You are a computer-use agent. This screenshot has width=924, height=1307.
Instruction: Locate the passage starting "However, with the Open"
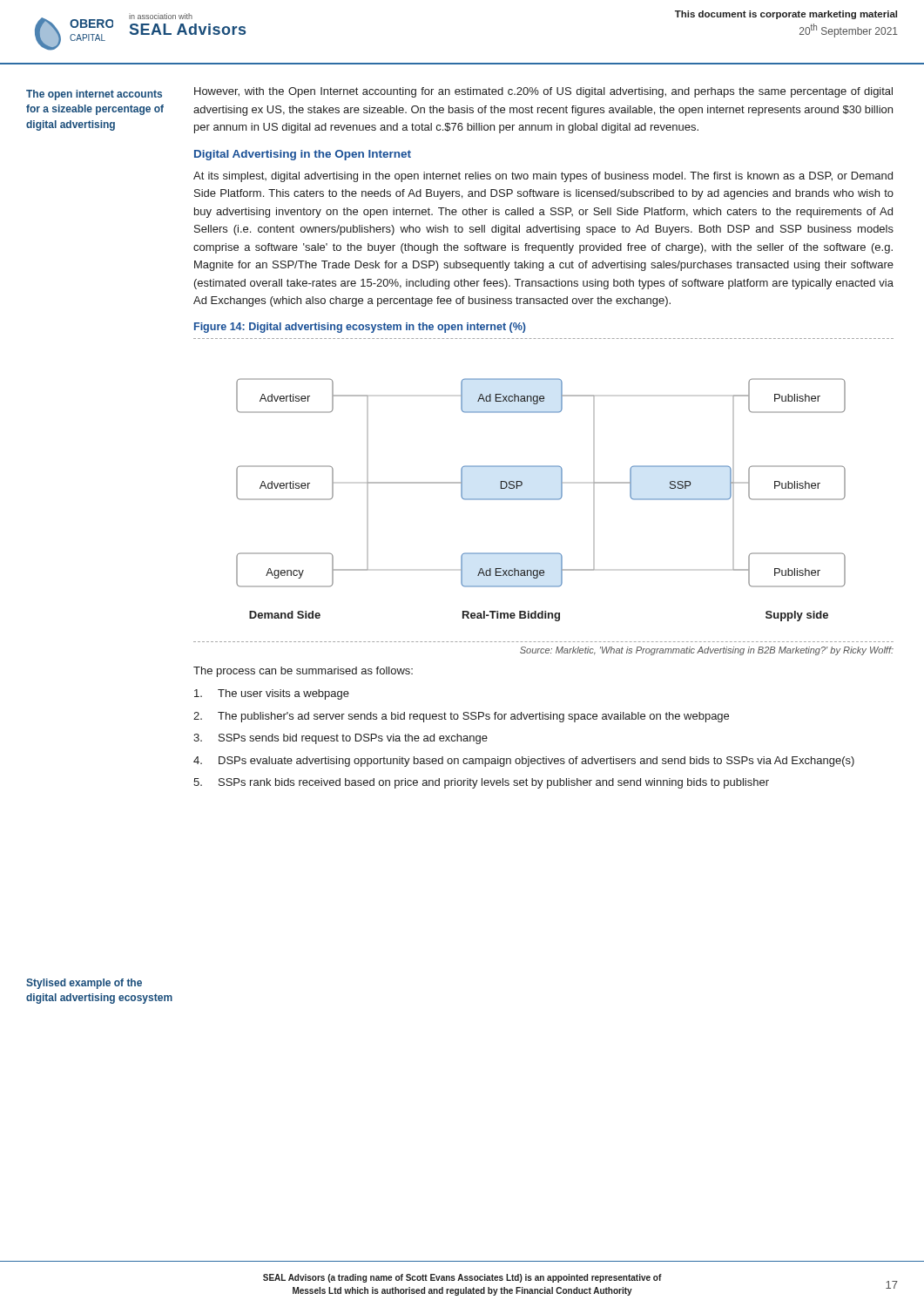pos(543,109)
